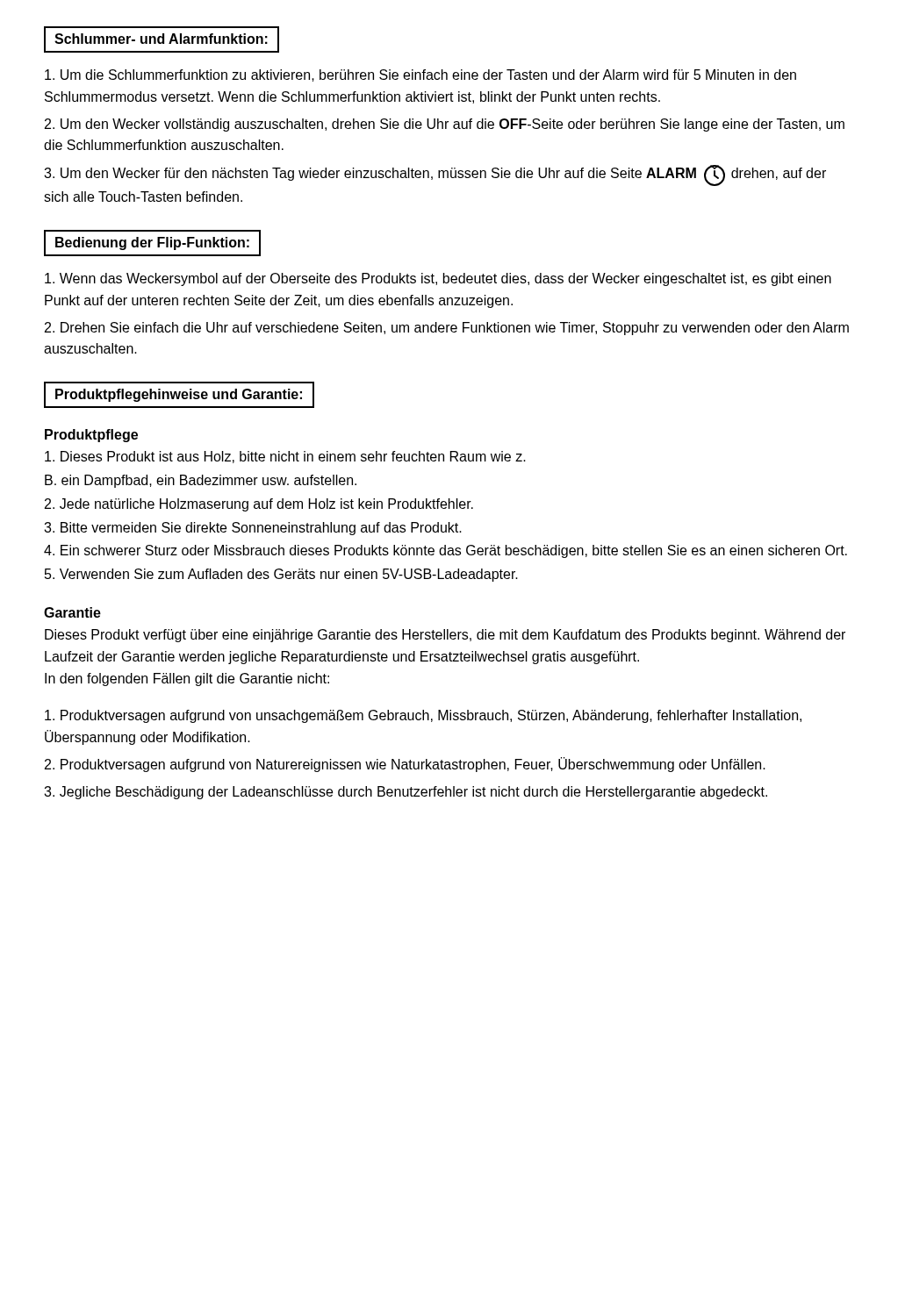Find the block starting "Dieses Produkt verfügt über"

(x=445, y=656)
